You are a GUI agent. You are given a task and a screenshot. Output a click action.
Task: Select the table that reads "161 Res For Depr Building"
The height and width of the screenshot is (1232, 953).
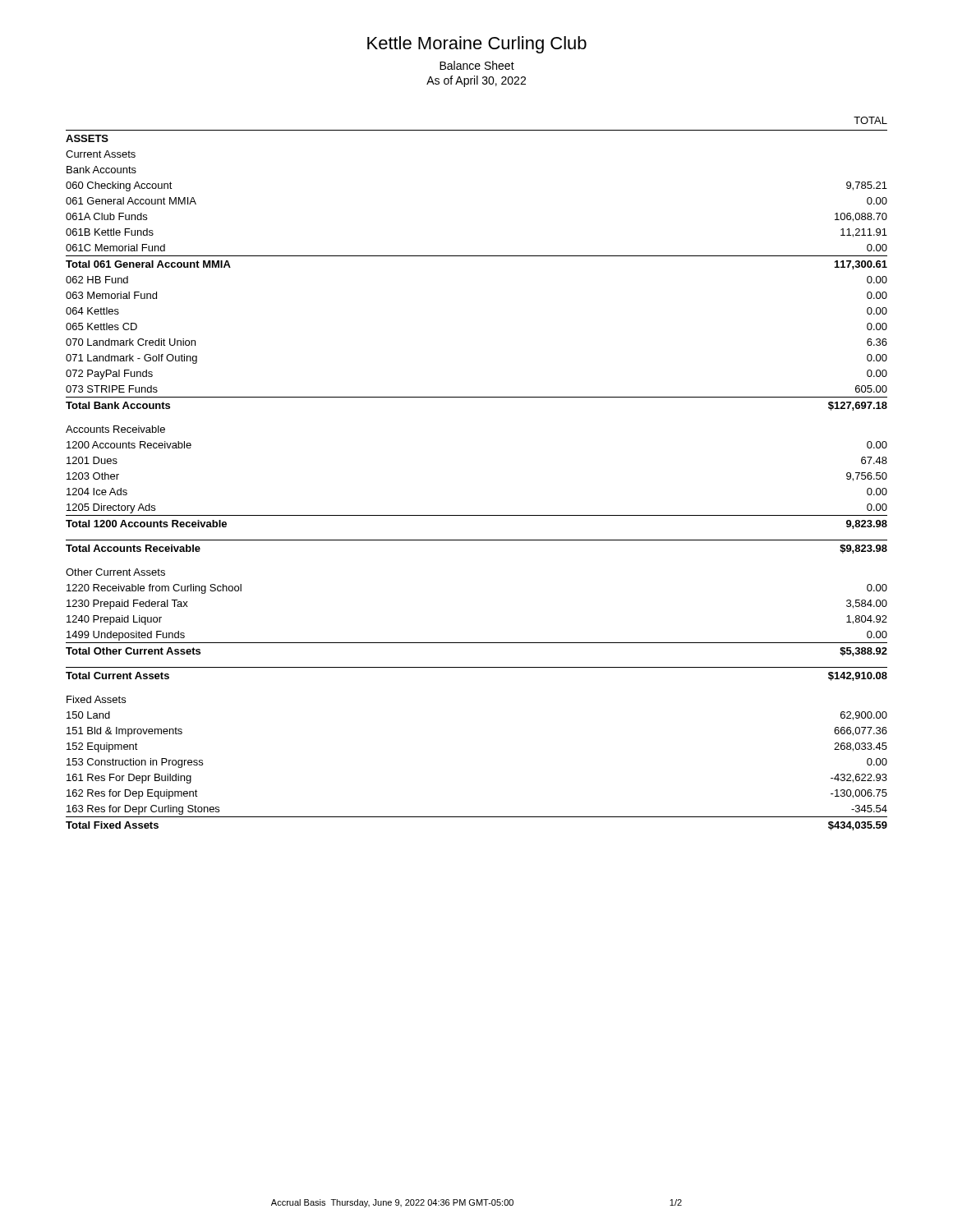pyautogui.click(x=476, y=472)
